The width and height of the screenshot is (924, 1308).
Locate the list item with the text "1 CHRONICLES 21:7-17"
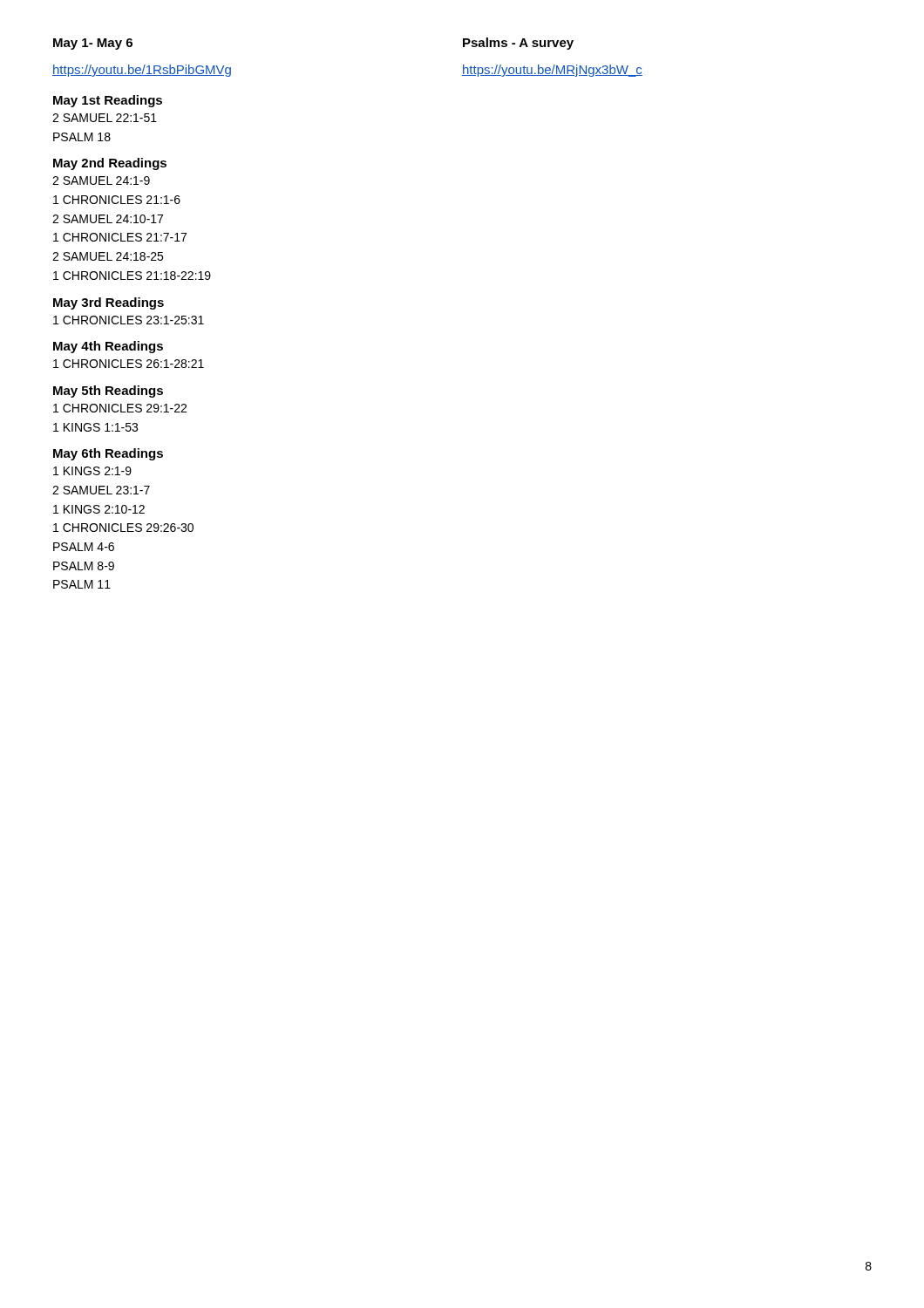120,238
